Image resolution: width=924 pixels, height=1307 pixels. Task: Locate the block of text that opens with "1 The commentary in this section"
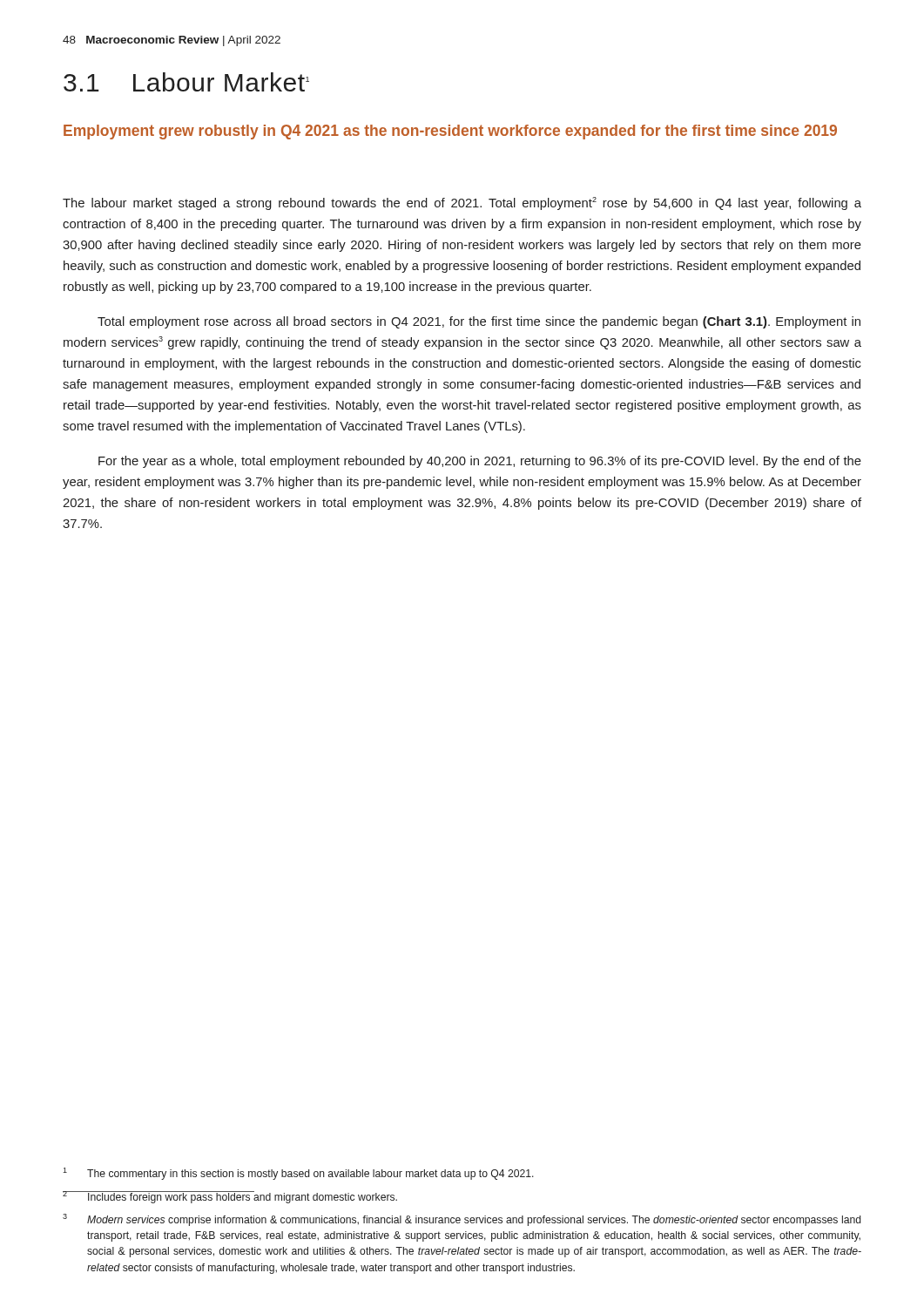pos(462,1174)
